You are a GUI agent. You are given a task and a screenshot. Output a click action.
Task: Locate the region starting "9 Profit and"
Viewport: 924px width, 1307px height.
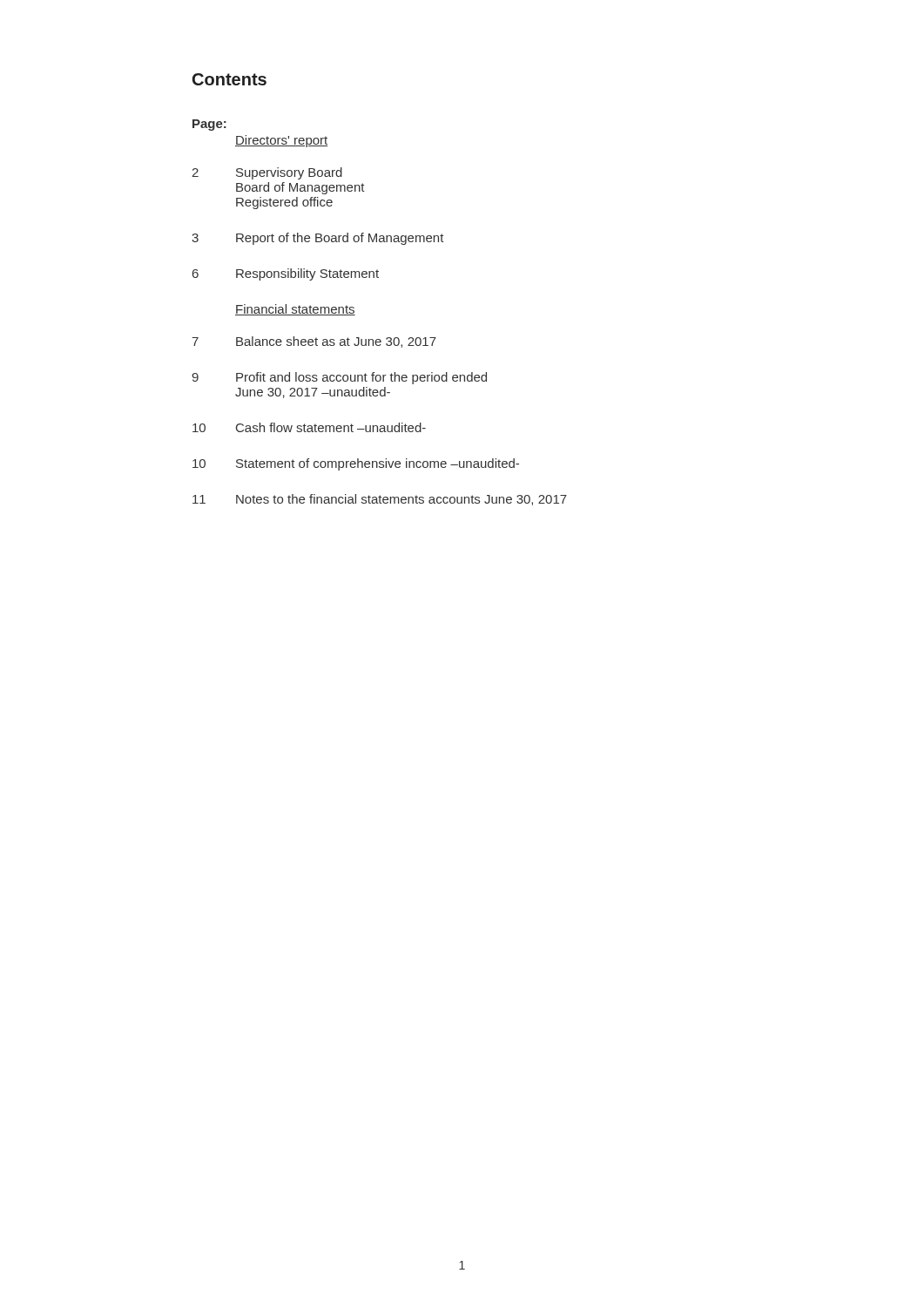pyautogui.click(x=339, y=378)
